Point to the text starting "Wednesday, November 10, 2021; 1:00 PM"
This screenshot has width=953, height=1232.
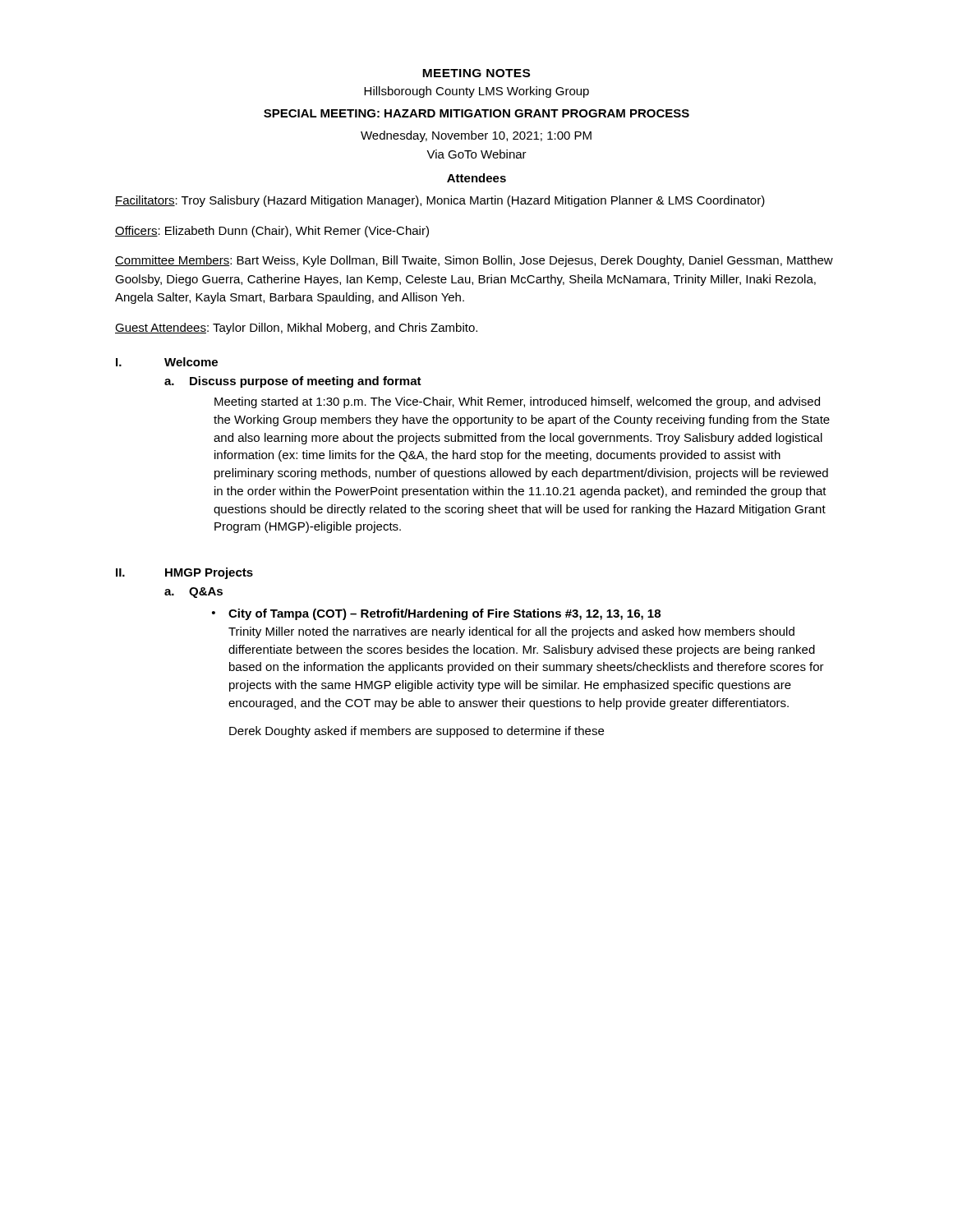(476, 135)
